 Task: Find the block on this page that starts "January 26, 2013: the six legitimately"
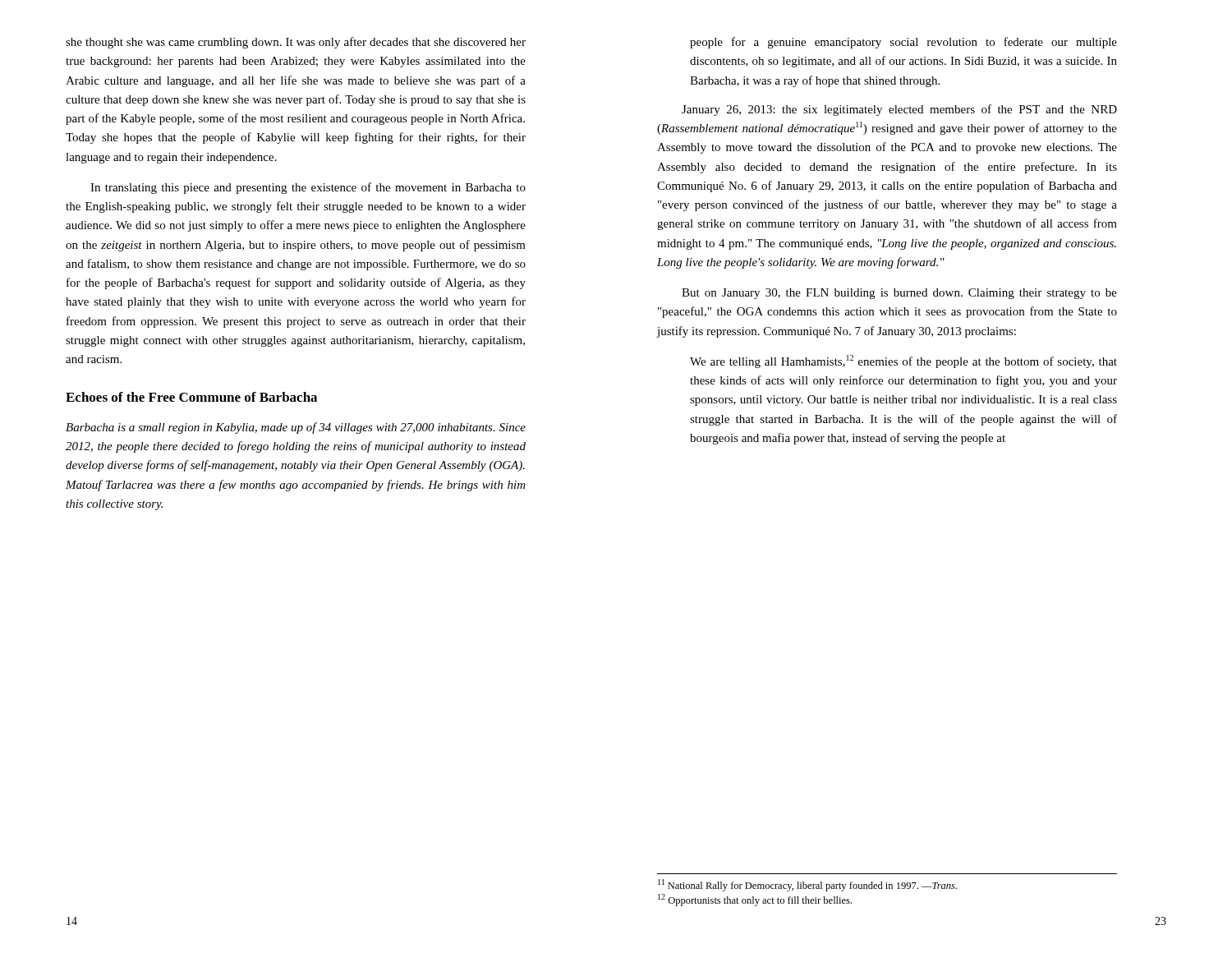[x=887, y=186]
